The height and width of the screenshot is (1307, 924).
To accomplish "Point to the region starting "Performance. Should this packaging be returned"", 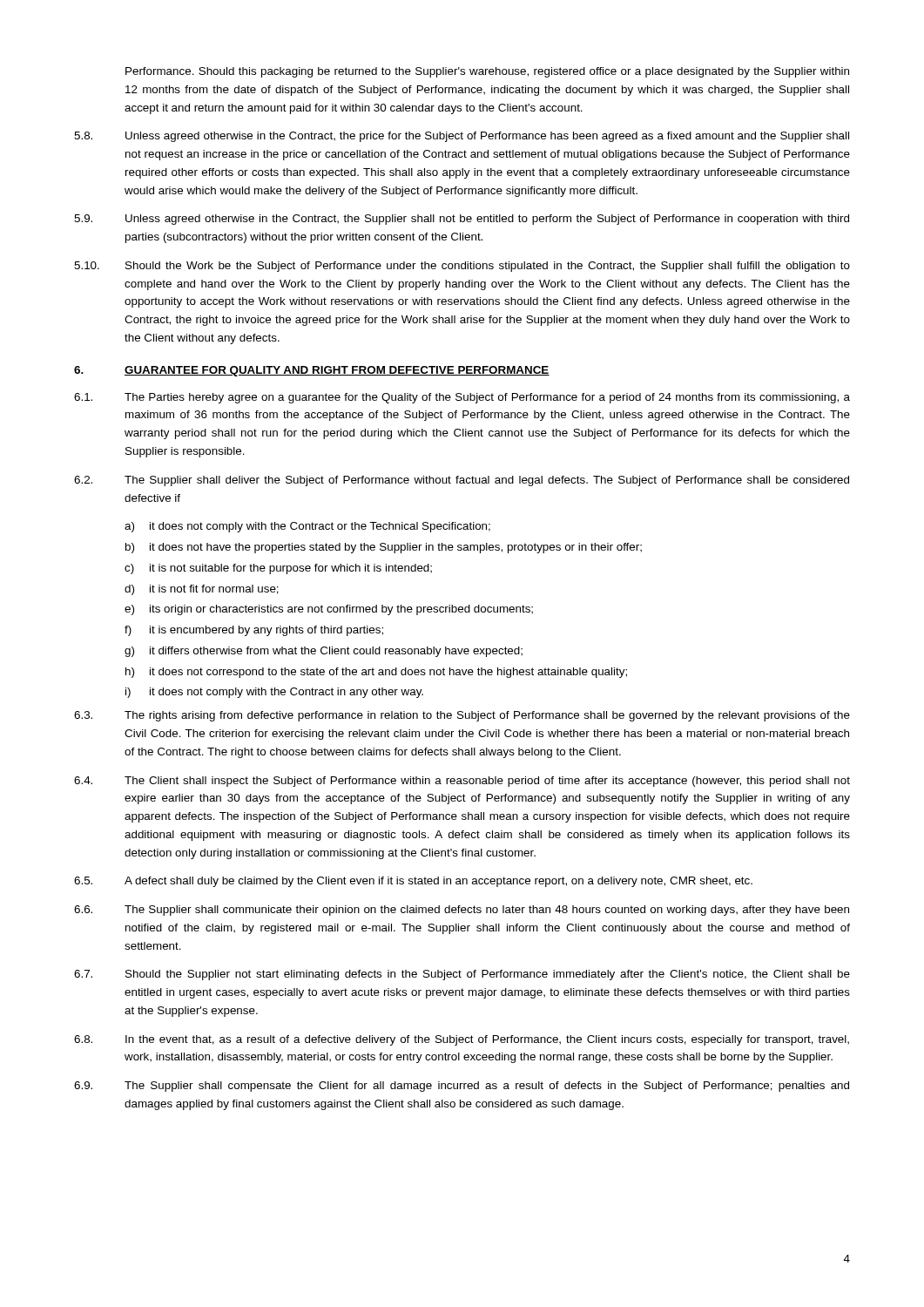I will click(462, 90).
